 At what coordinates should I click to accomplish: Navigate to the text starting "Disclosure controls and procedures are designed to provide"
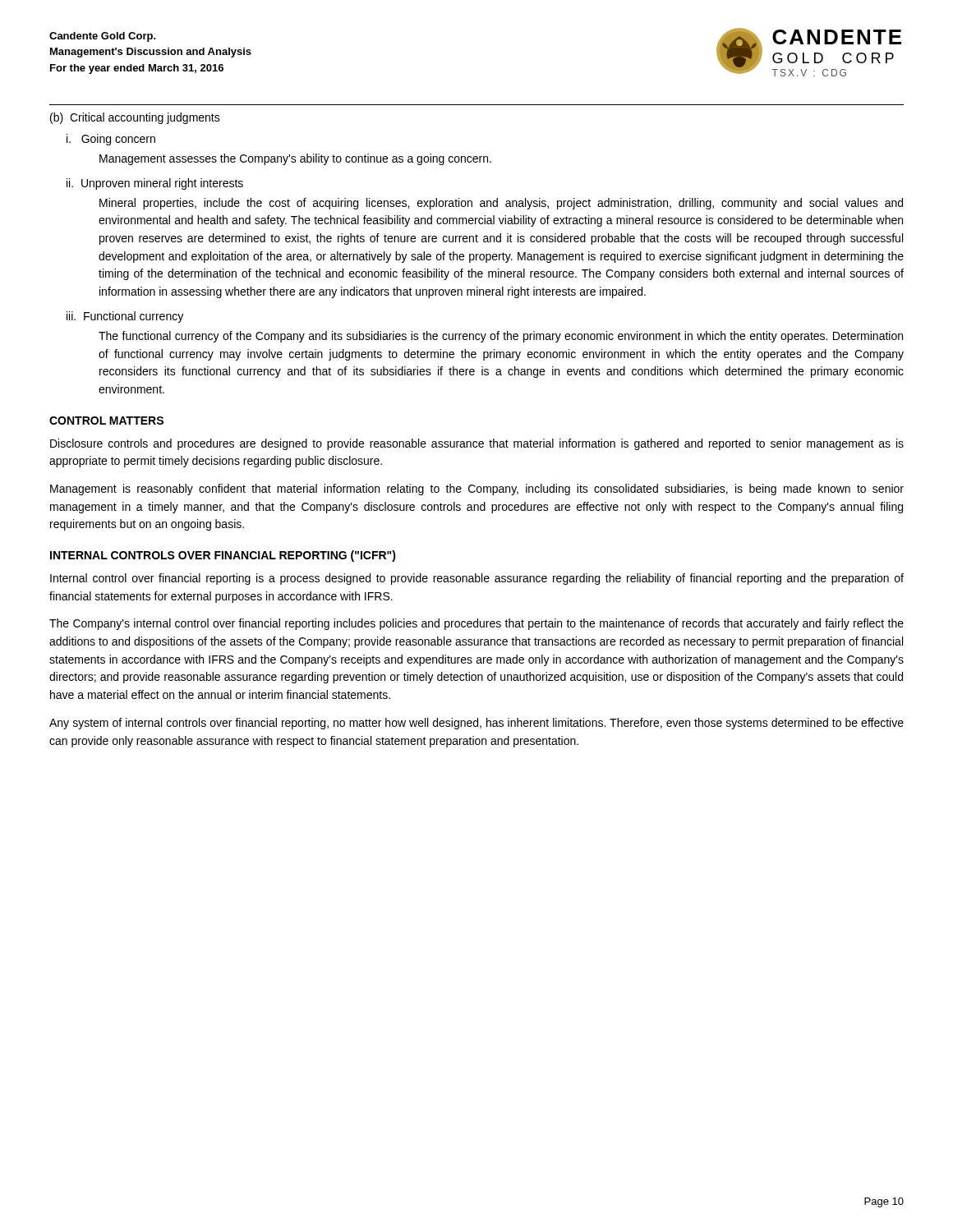[476, 452]
